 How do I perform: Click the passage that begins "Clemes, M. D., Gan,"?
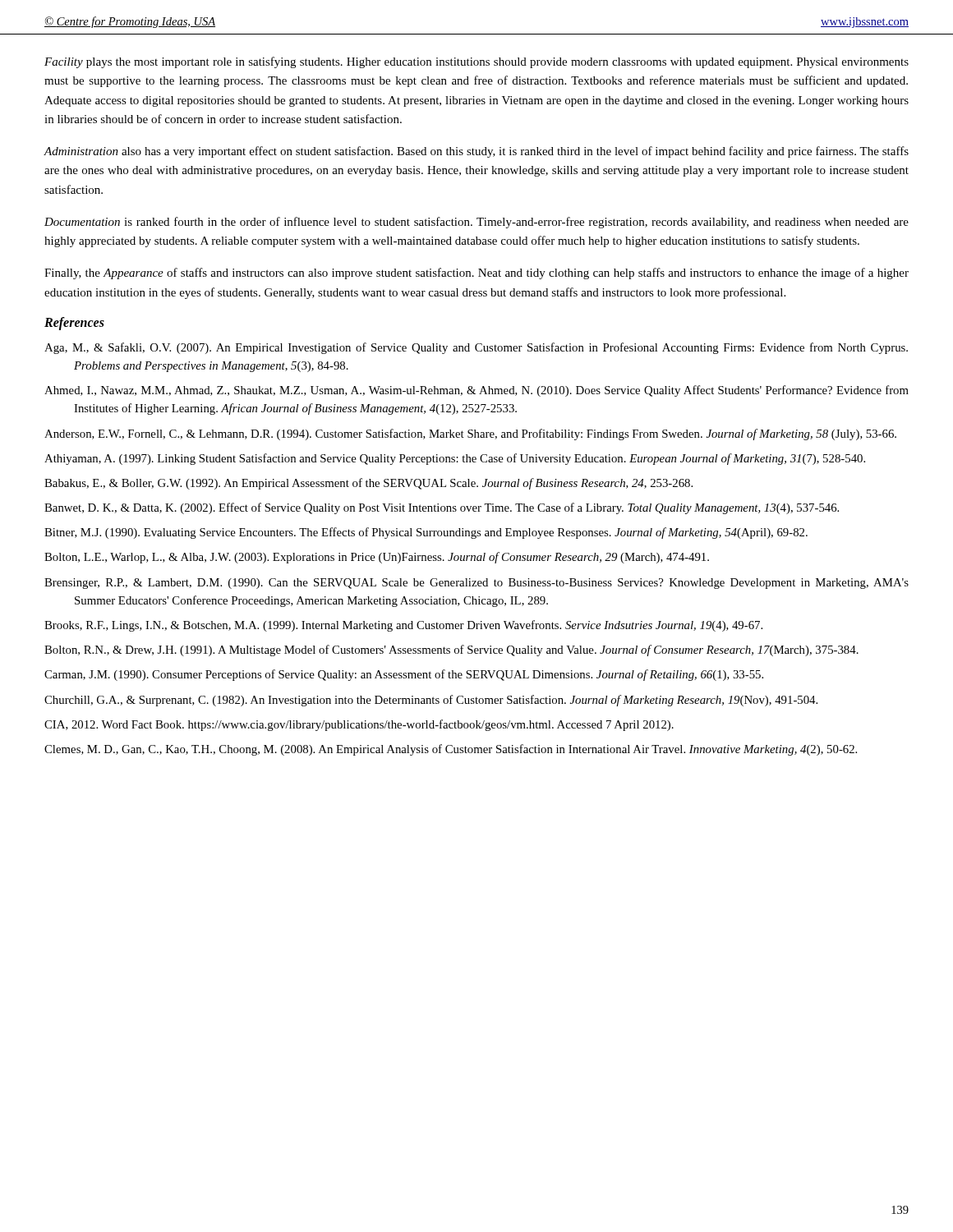[476, 749]
